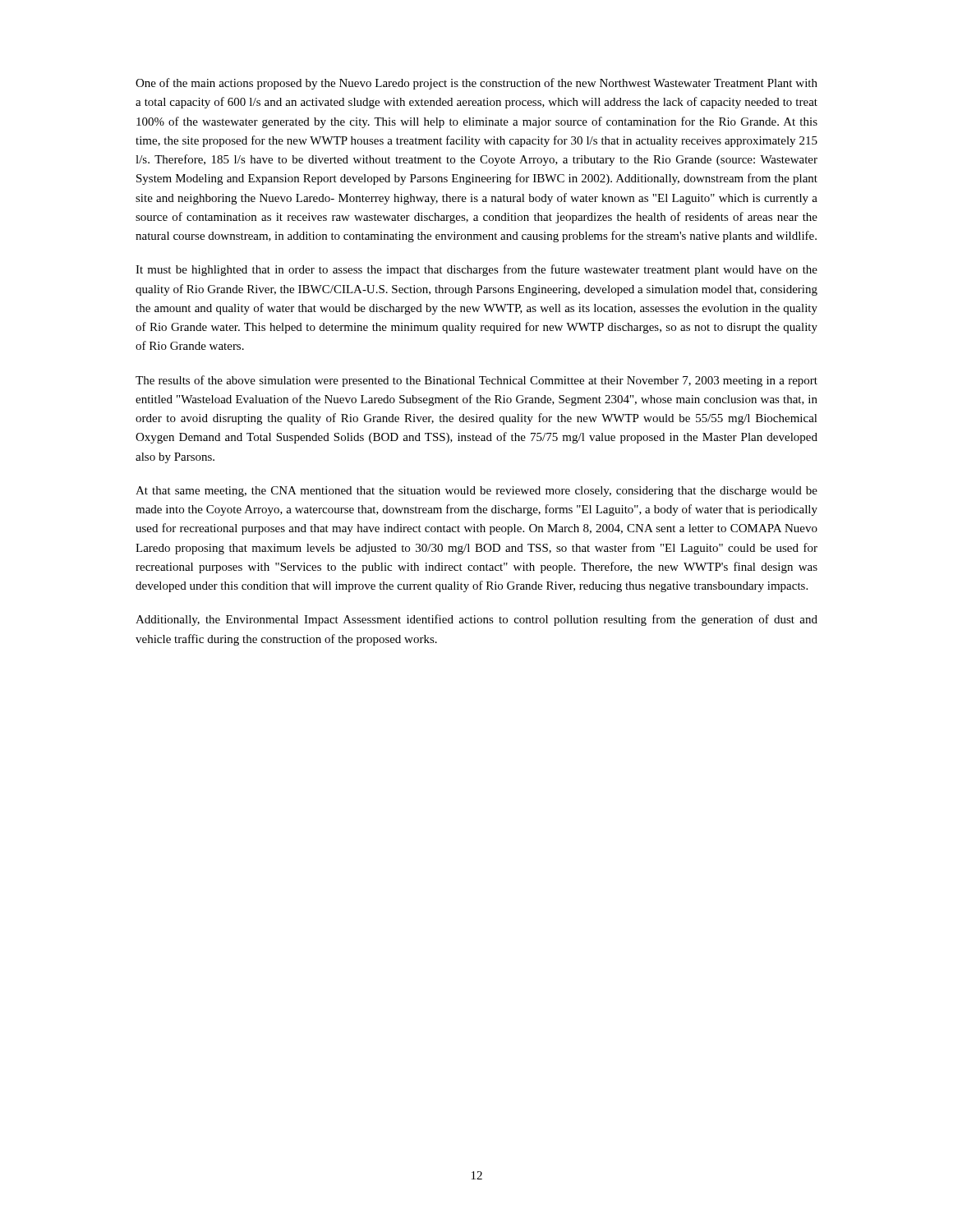Locate the text block starting "The results of the above simulation"

[476, 418]
